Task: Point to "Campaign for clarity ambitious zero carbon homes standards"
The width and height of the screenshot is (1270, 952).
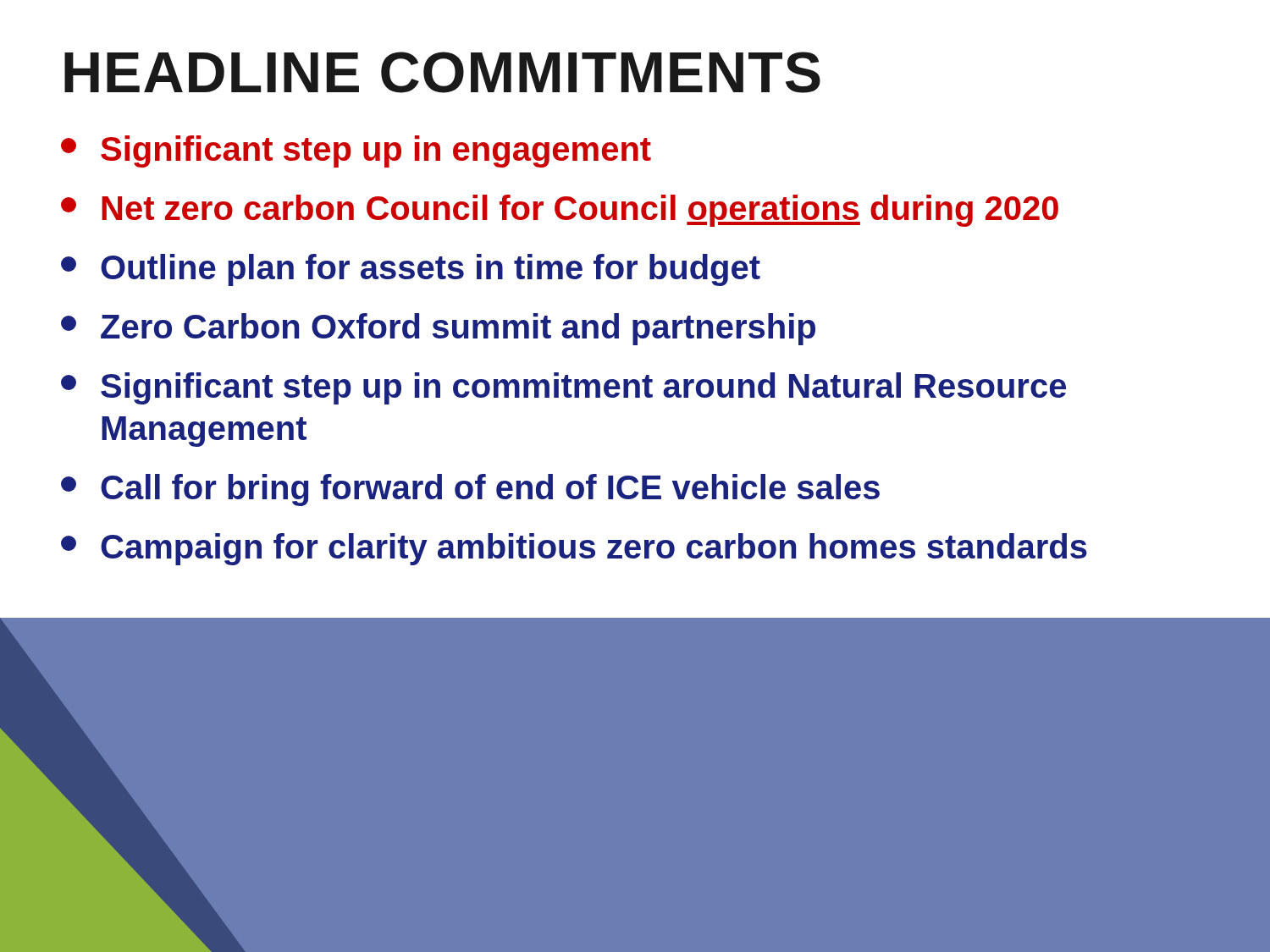Action: click(574, 546)
